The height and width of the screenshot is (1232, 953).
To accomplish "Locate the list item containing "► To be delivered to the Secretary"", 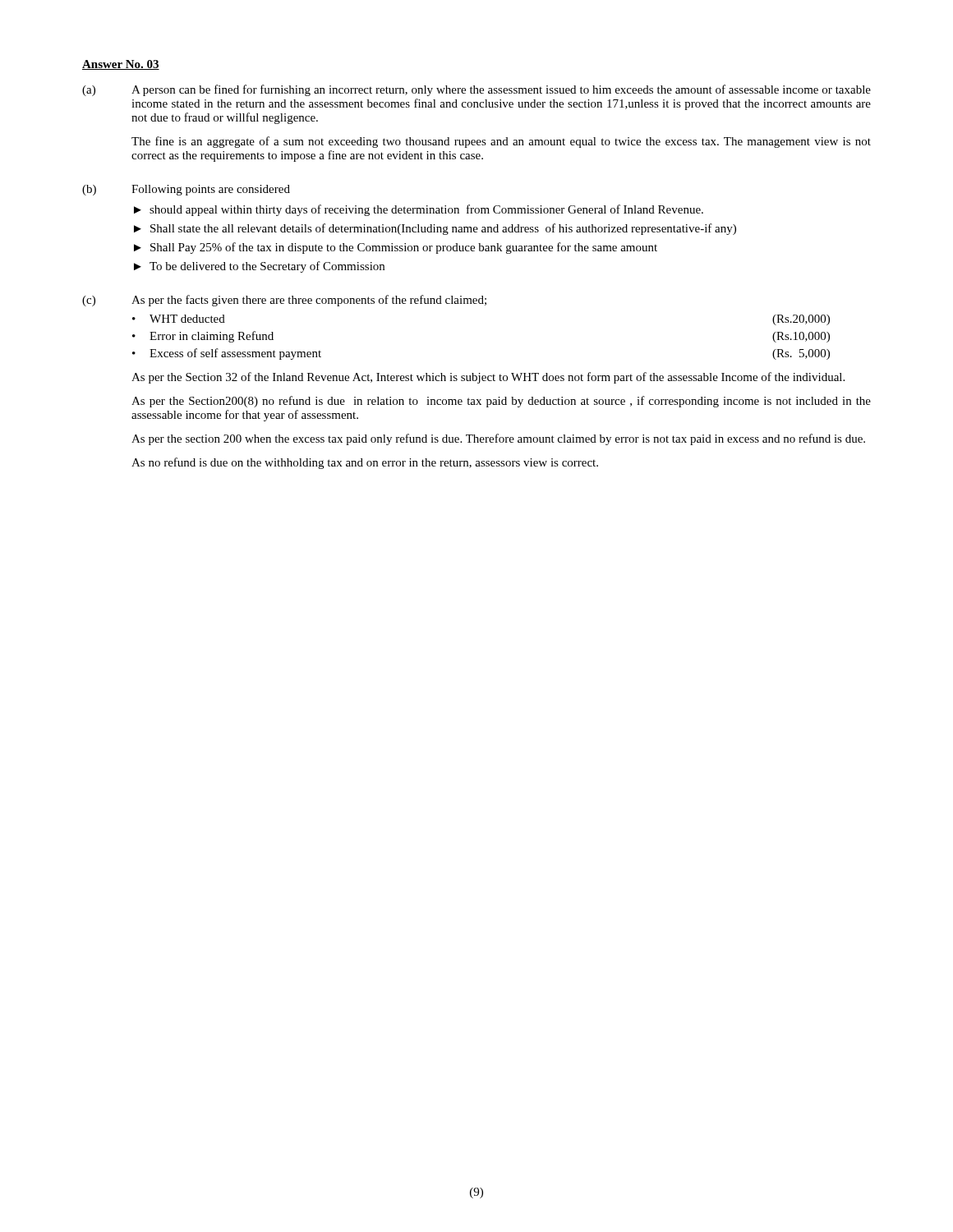I will click(x=259, y=267).
